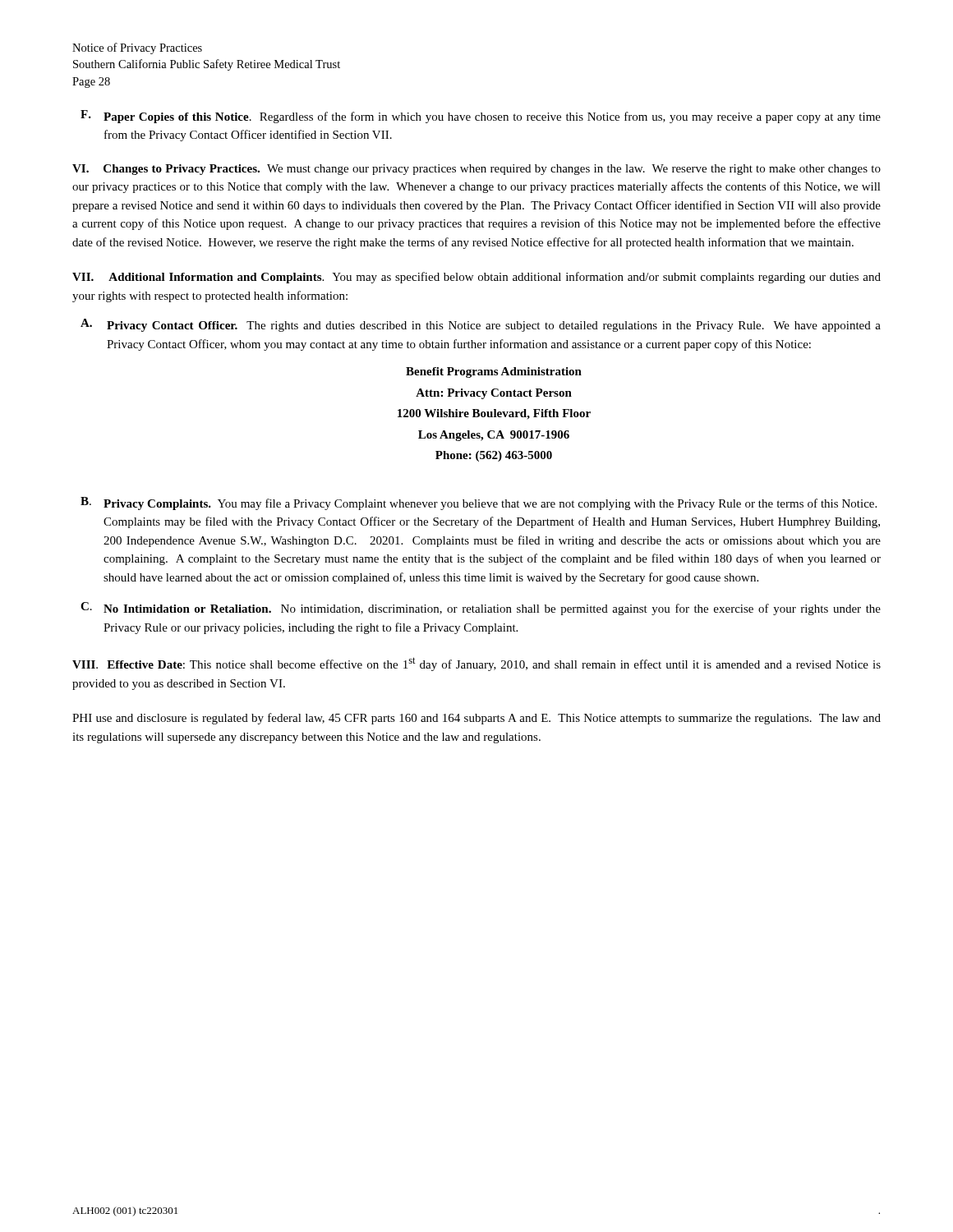This screenshot has height=1232, width=953.
Task: Find the element starting "C. No Intimidation or Retaliation."
Action: pyautogui.click(x=481, y=618)
